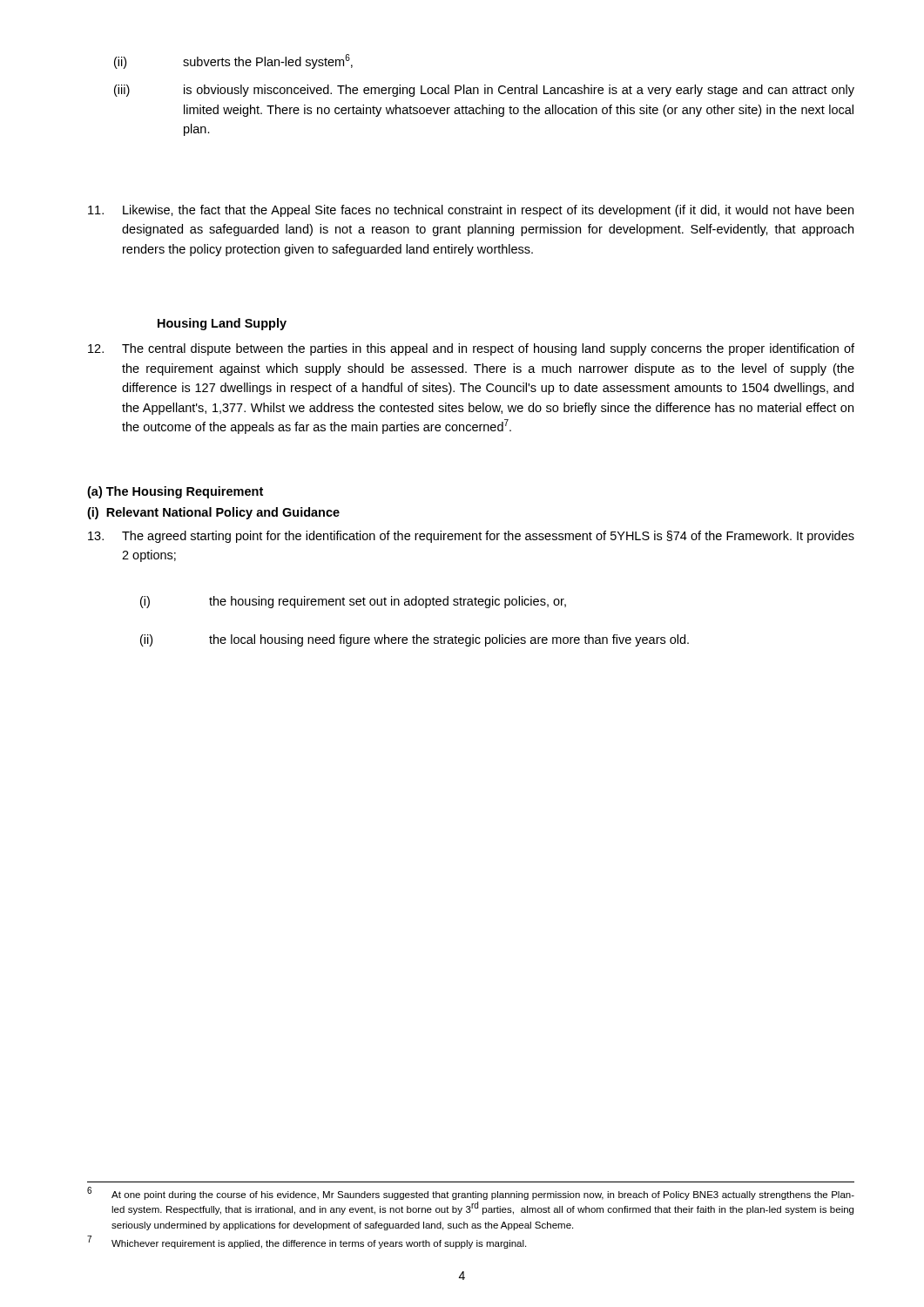Click the passage that begins "(ii) the local"
The image size is (924, 1307).
pyautogui.click(x=471, y=640)
